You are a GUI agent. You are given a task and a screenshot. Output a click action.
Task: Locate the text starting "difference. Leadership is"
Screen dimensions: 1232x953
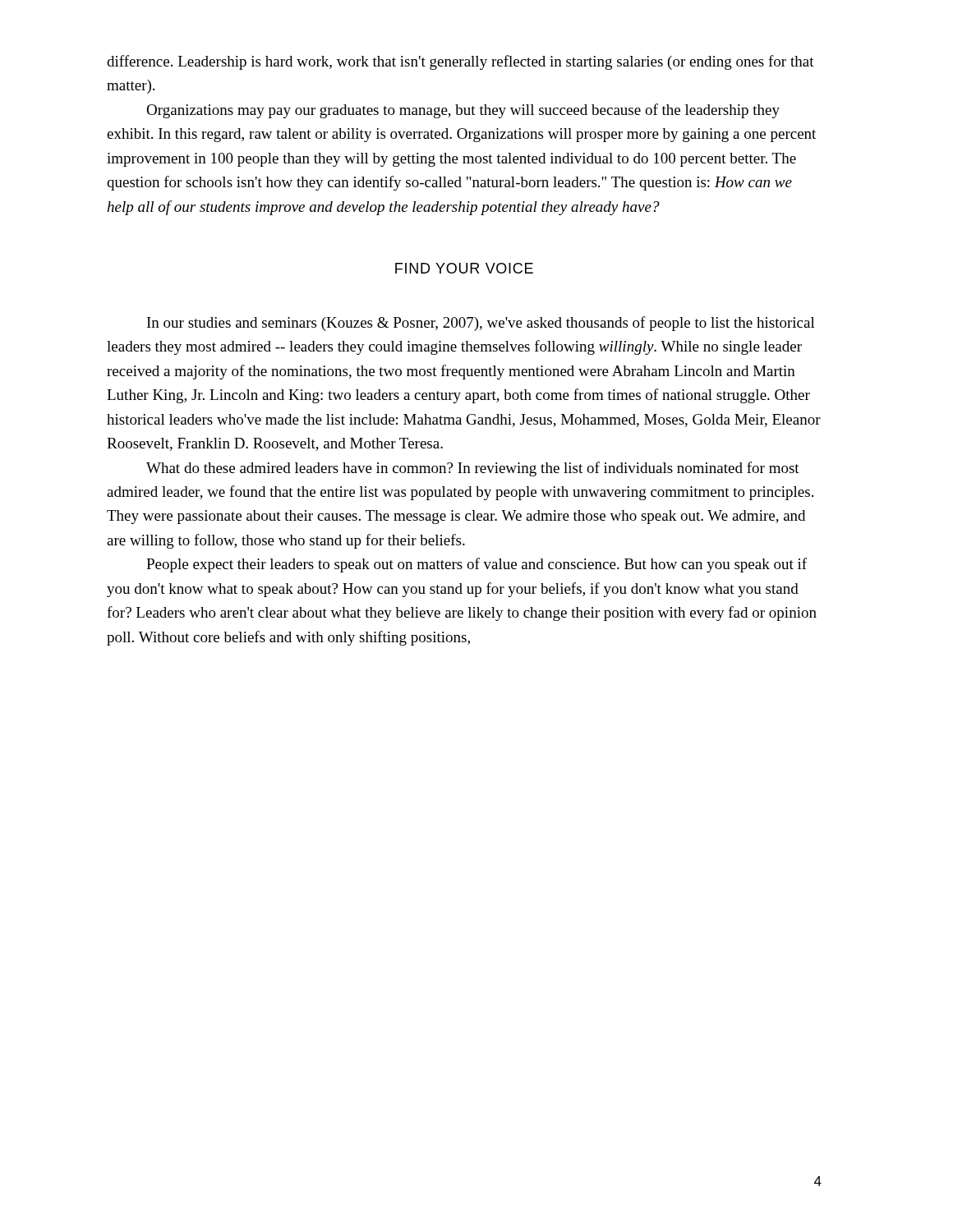[x=460, y=73]
